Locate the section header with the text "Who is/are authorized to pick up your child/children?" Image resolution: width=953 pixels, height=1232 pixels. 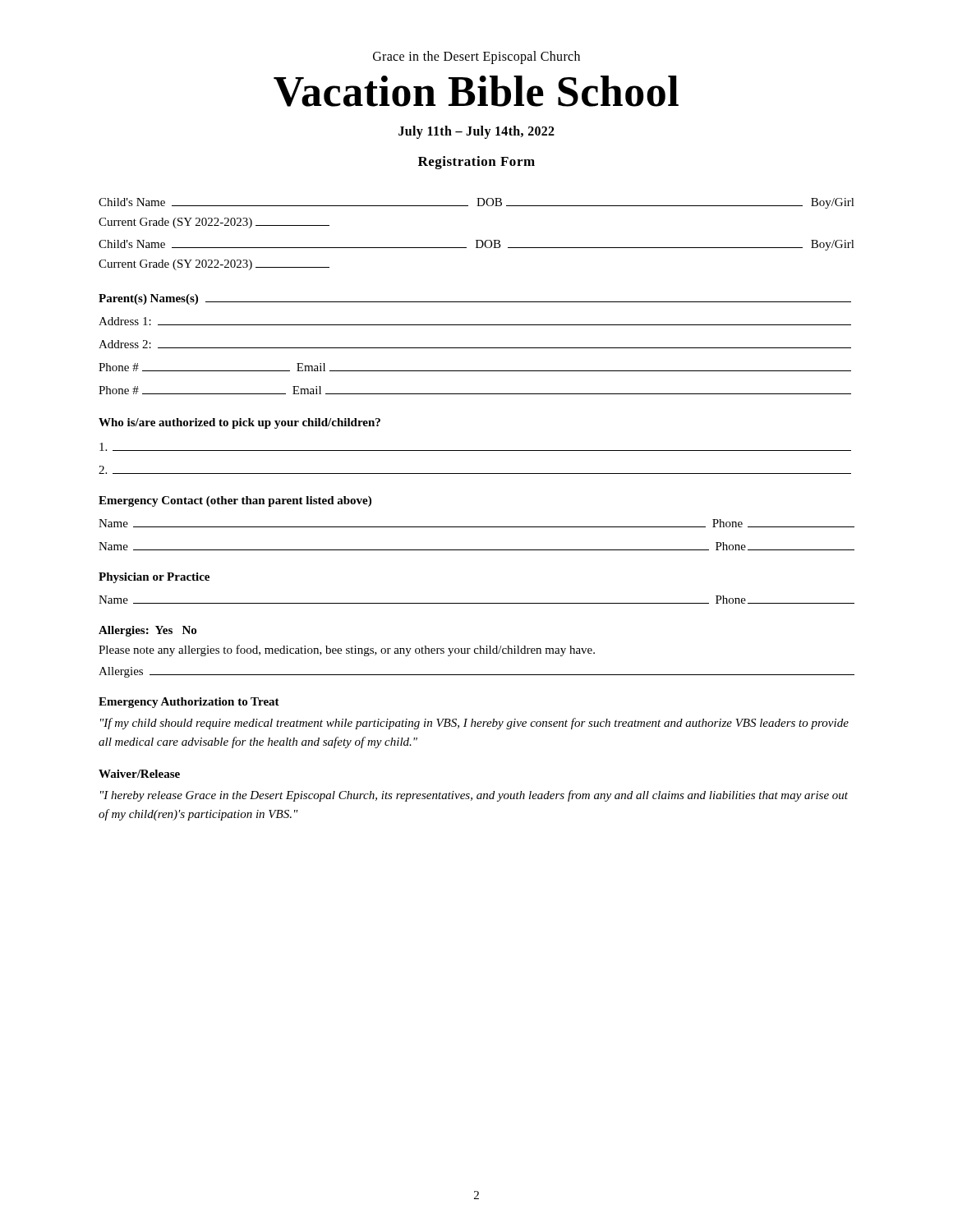click(240, 422)
